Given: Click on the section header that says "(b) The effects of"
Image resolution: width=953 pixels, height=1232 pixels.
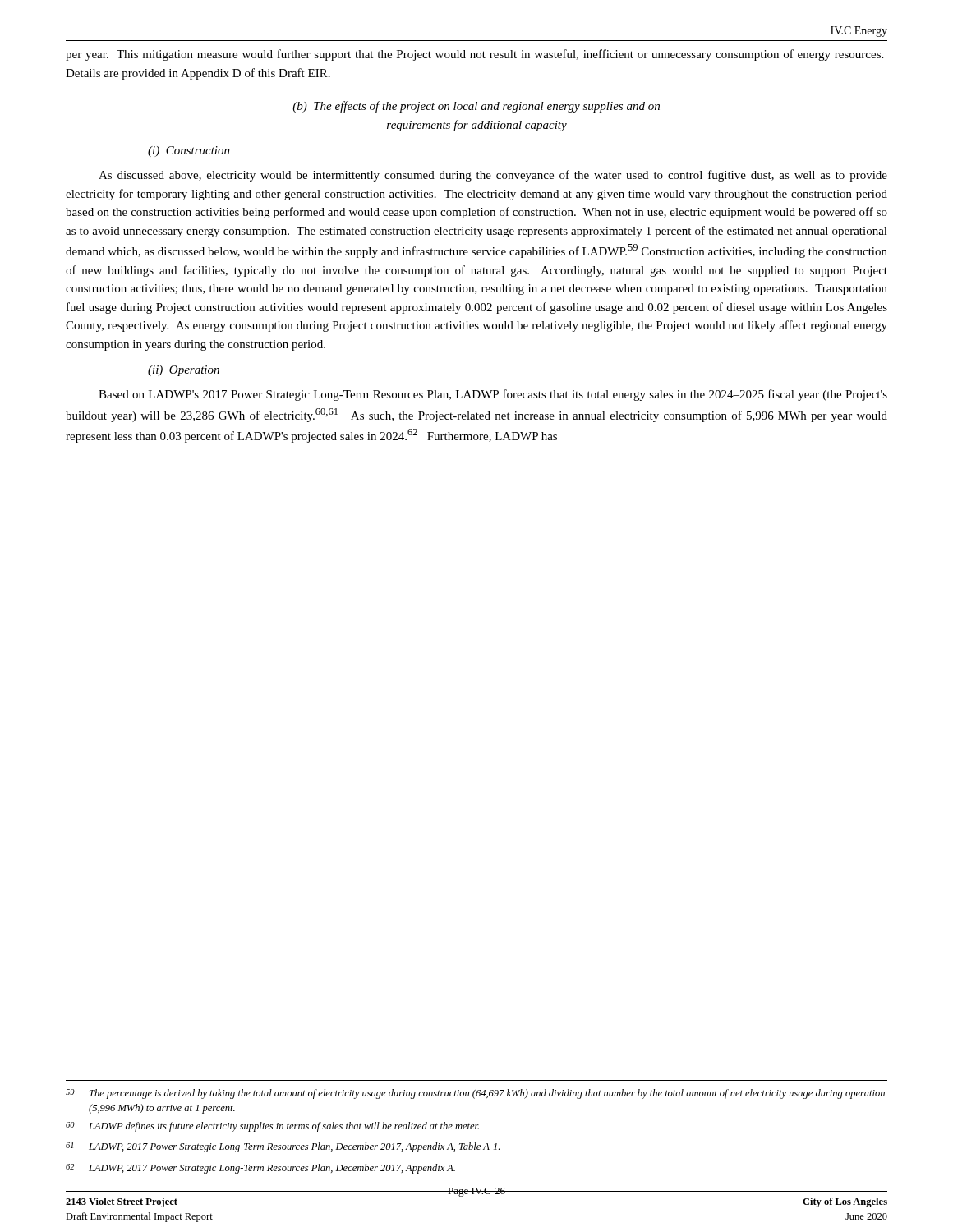Looking at the screenshot, I should point(476,115).
